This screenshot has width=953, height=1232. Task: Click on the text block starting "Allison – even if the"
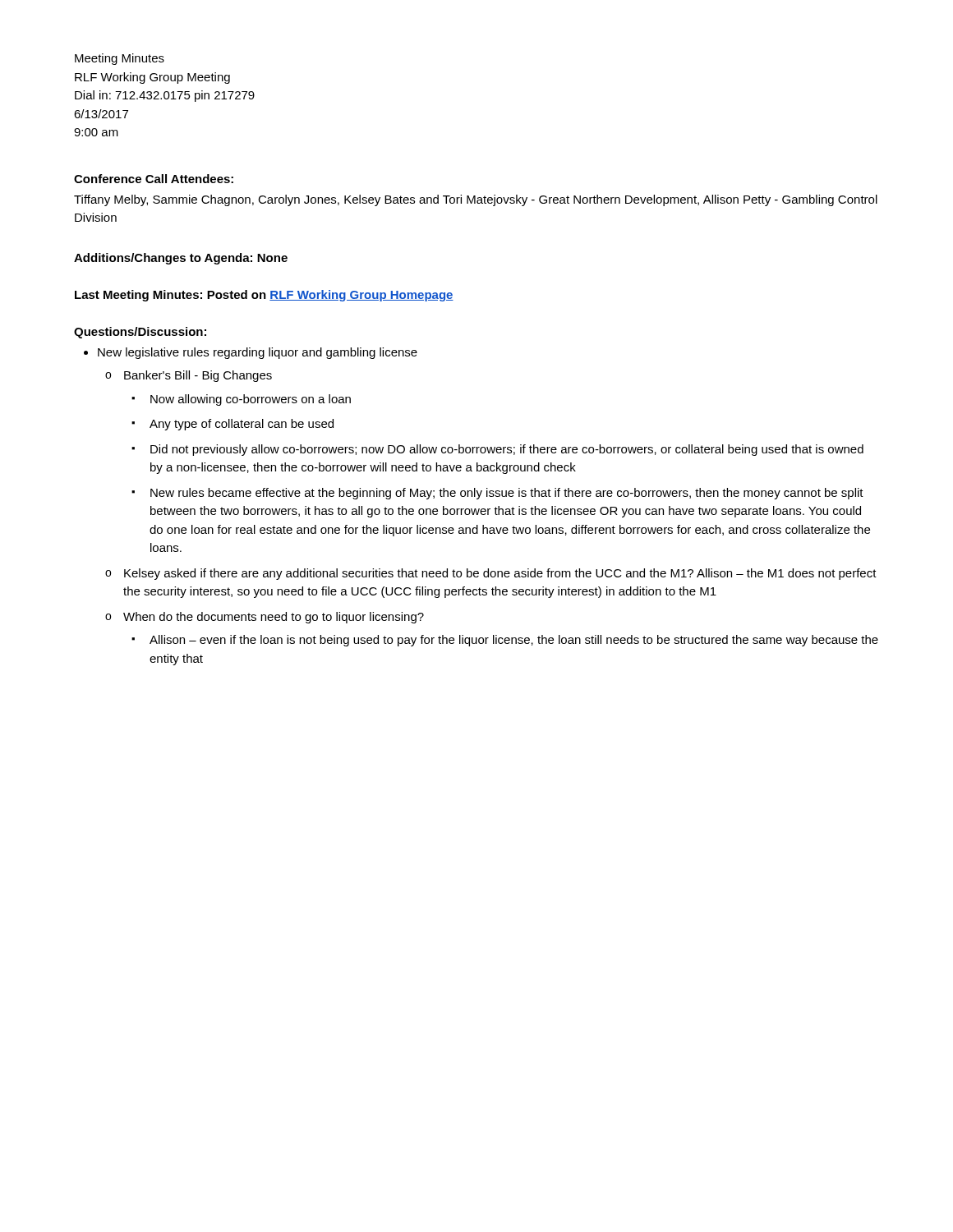[x=514, y=649]
